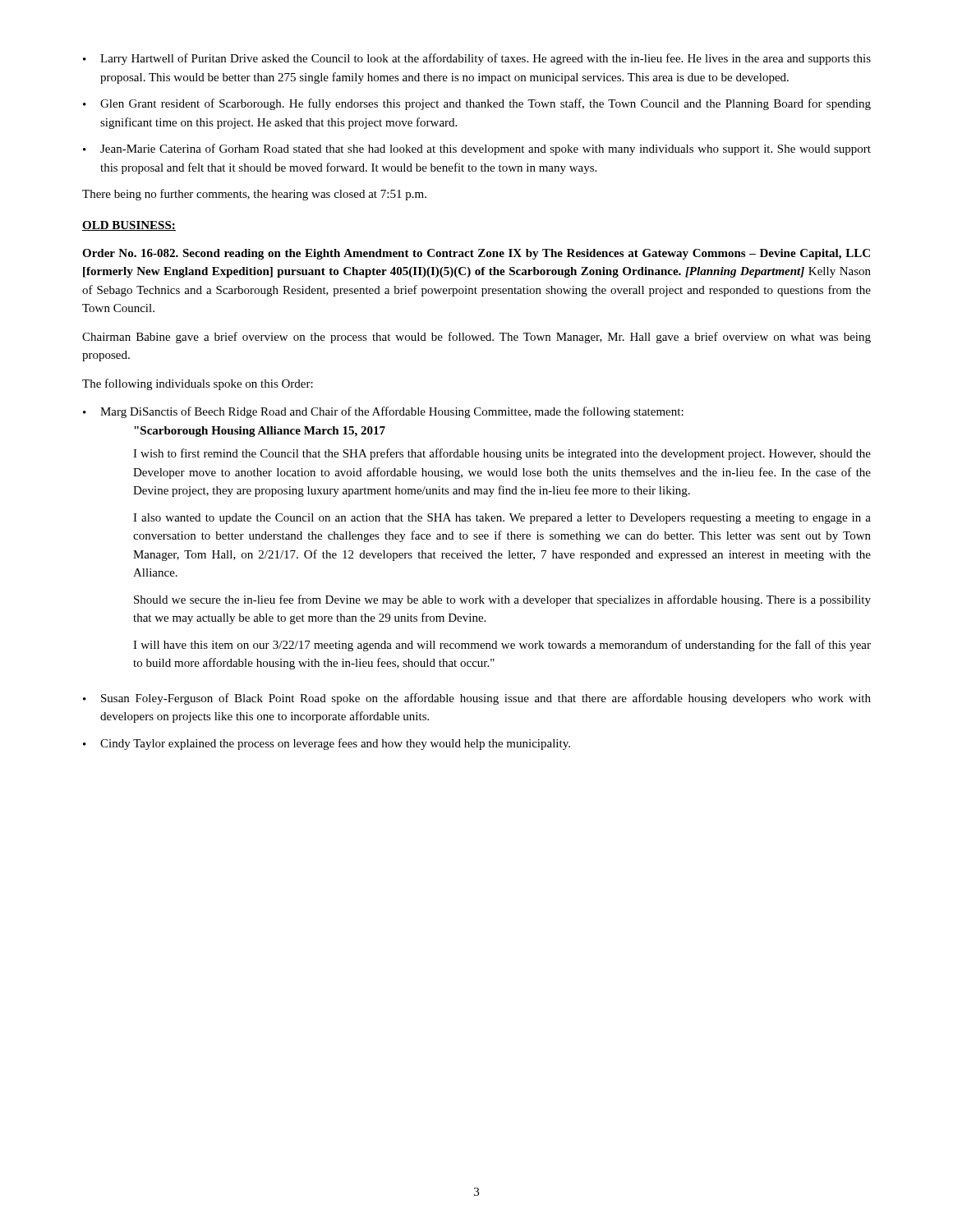Click the passage that begins "• Marg DiSanctis of Beech"
Viewport: 953px width, 1232px height.
[x=476, y=541]
